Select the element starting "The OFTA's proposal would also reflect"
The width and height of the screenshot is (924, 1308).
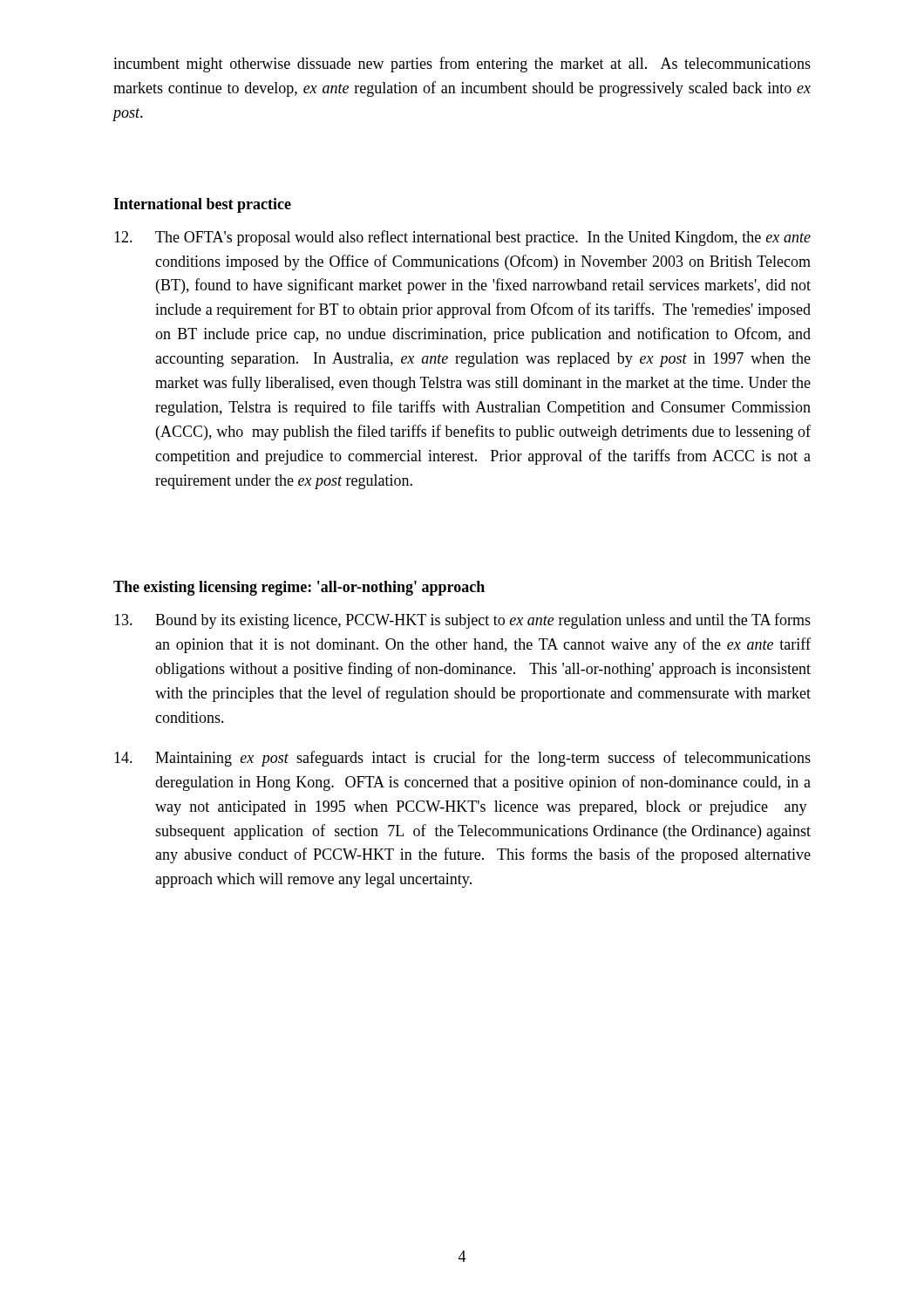pyautogui.click(x=462, y=359)
